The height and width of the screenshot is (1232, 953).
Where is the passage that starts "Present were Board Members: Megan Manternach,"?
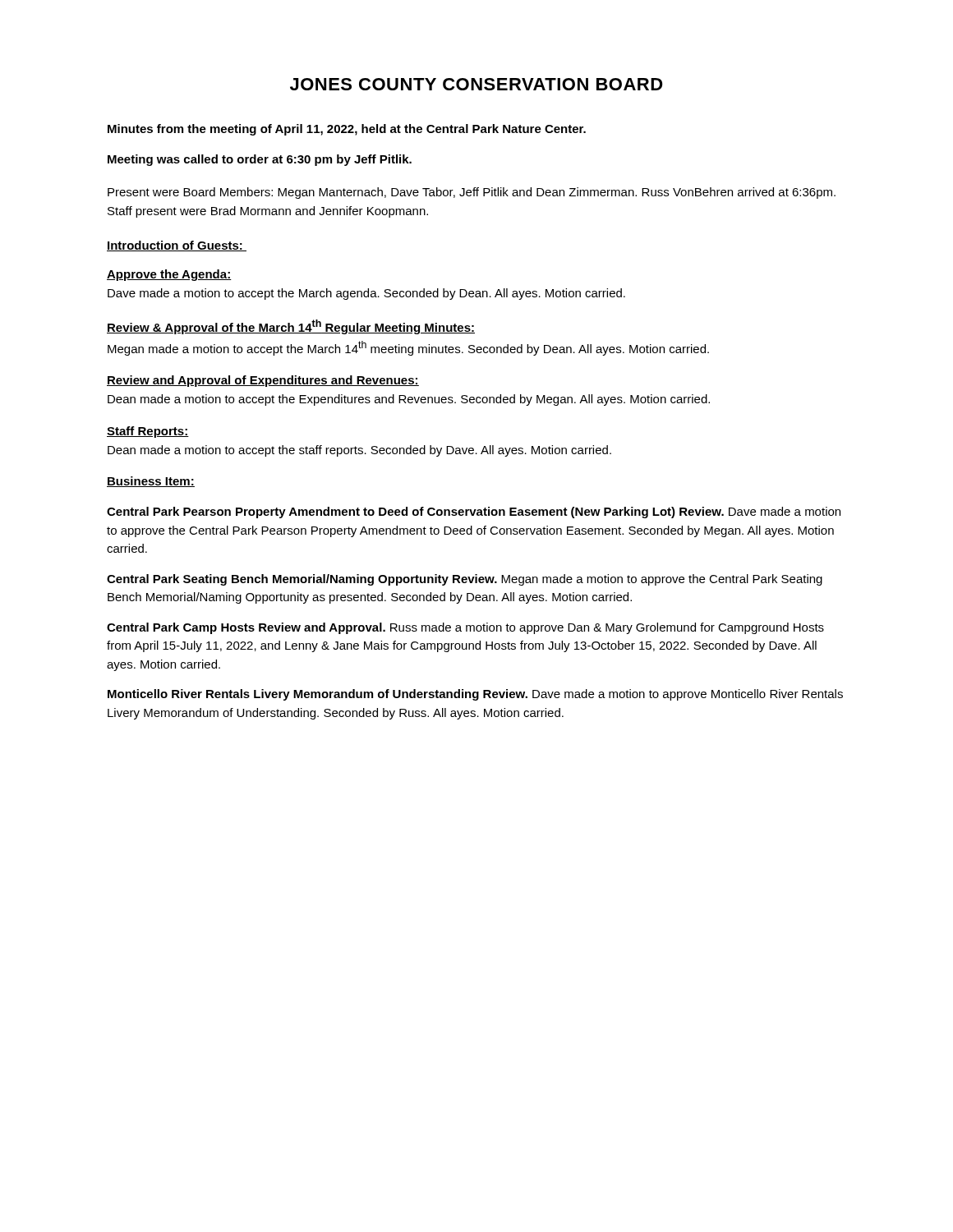(x=472, y=201)
